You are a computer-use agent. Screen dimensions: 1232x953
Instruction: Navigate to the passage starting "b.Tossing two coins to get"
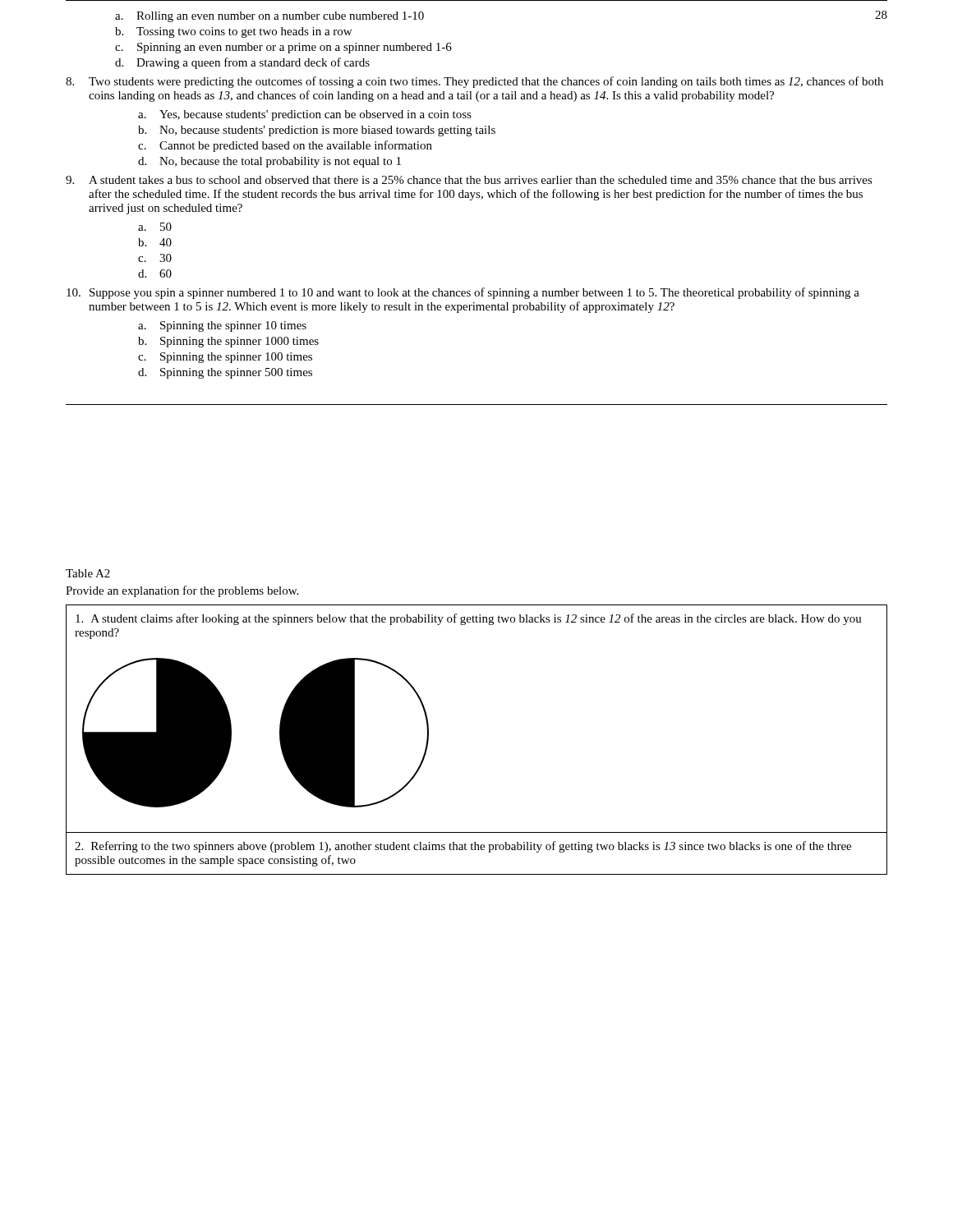pos(234,32)
